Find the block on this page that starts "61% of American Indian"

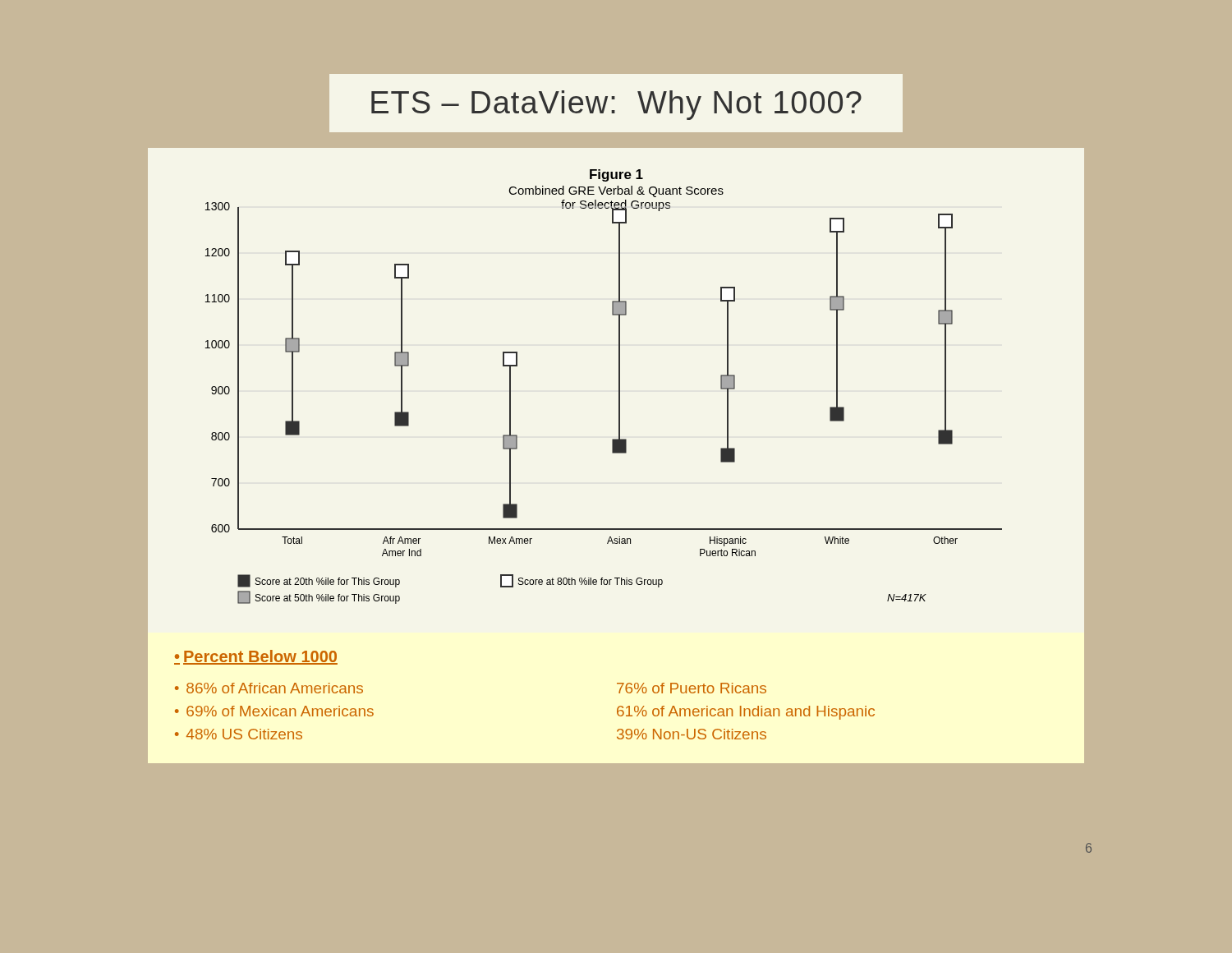(746, 711)
